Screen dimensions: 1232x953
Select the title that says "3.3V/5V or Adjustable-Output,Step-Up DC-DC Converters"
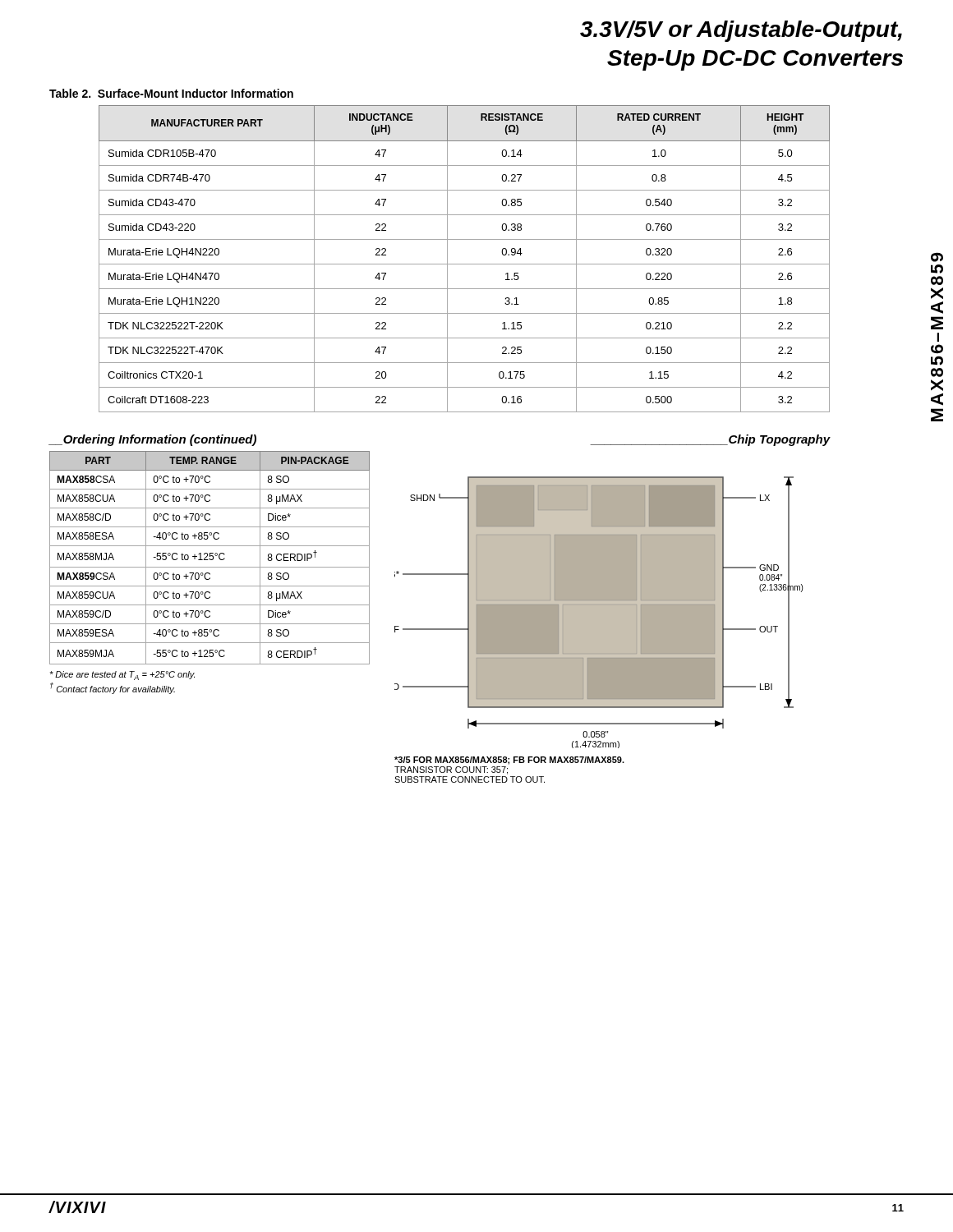(x=742, y=43)
